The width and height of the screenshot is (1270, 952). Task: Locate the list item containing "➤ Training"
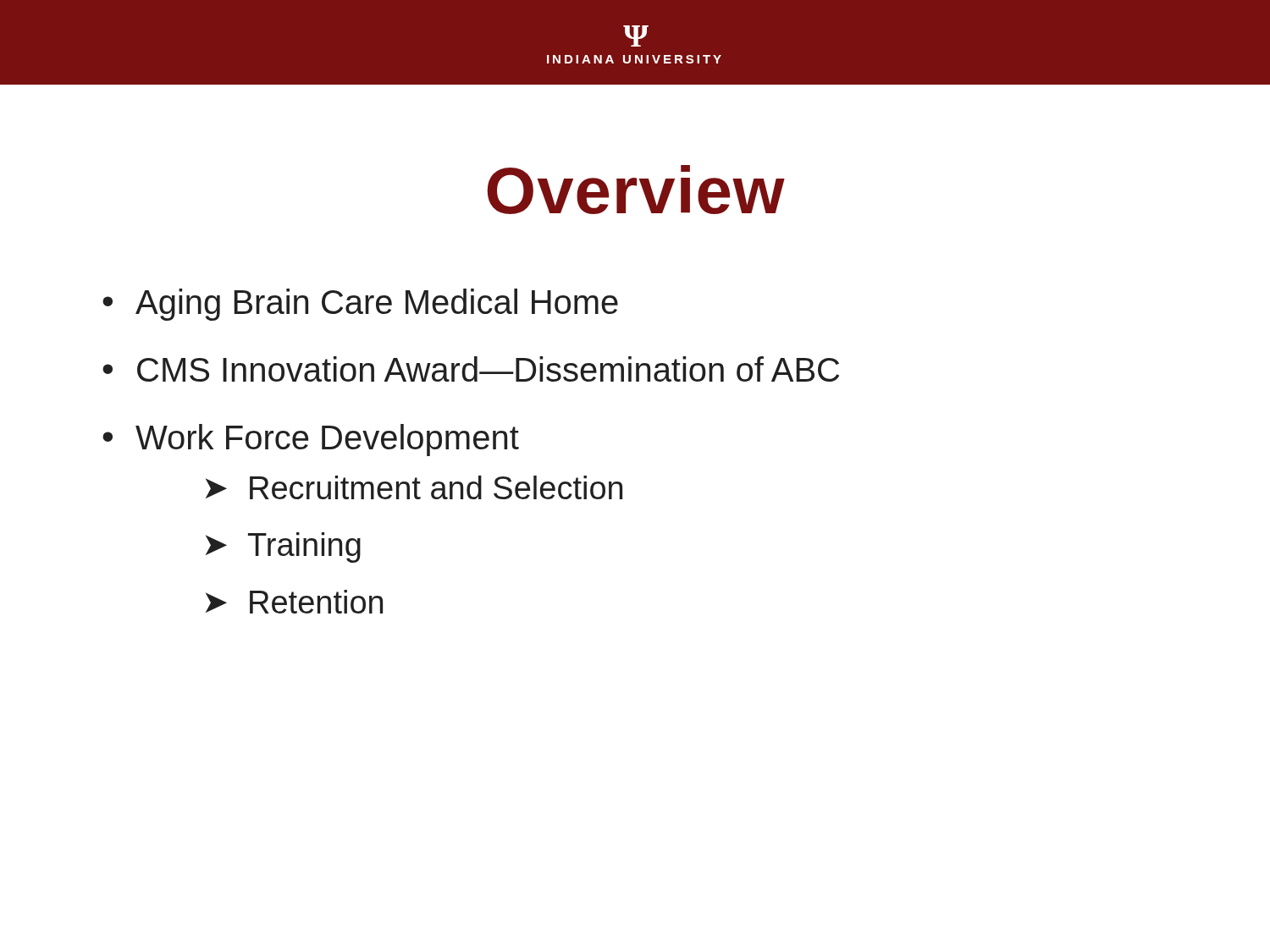pyautogui.click(x=283, y=546)
